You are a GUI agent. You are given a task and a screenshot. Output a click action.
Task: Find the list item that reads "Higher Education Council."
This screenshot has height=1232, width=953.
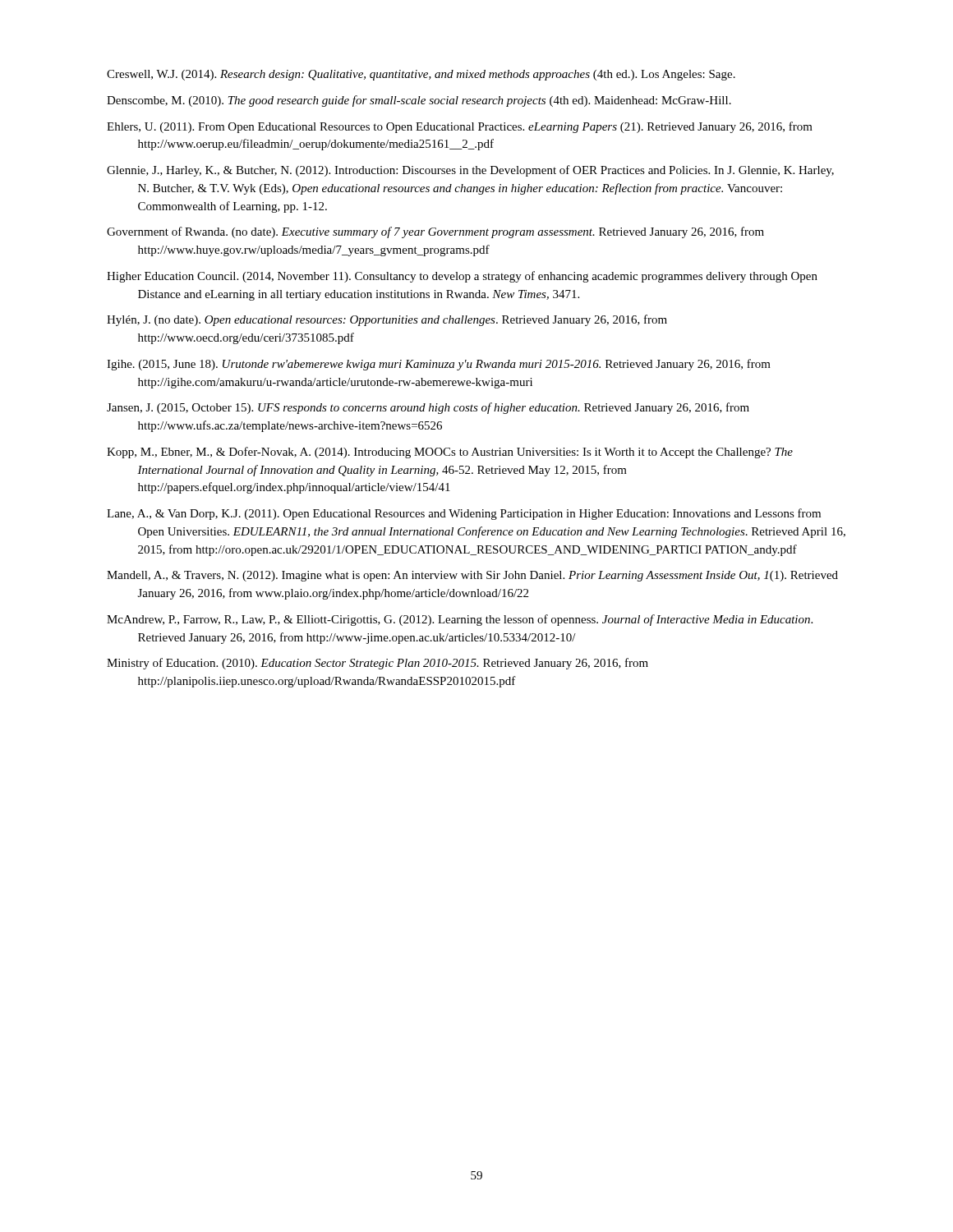point(462,285)
